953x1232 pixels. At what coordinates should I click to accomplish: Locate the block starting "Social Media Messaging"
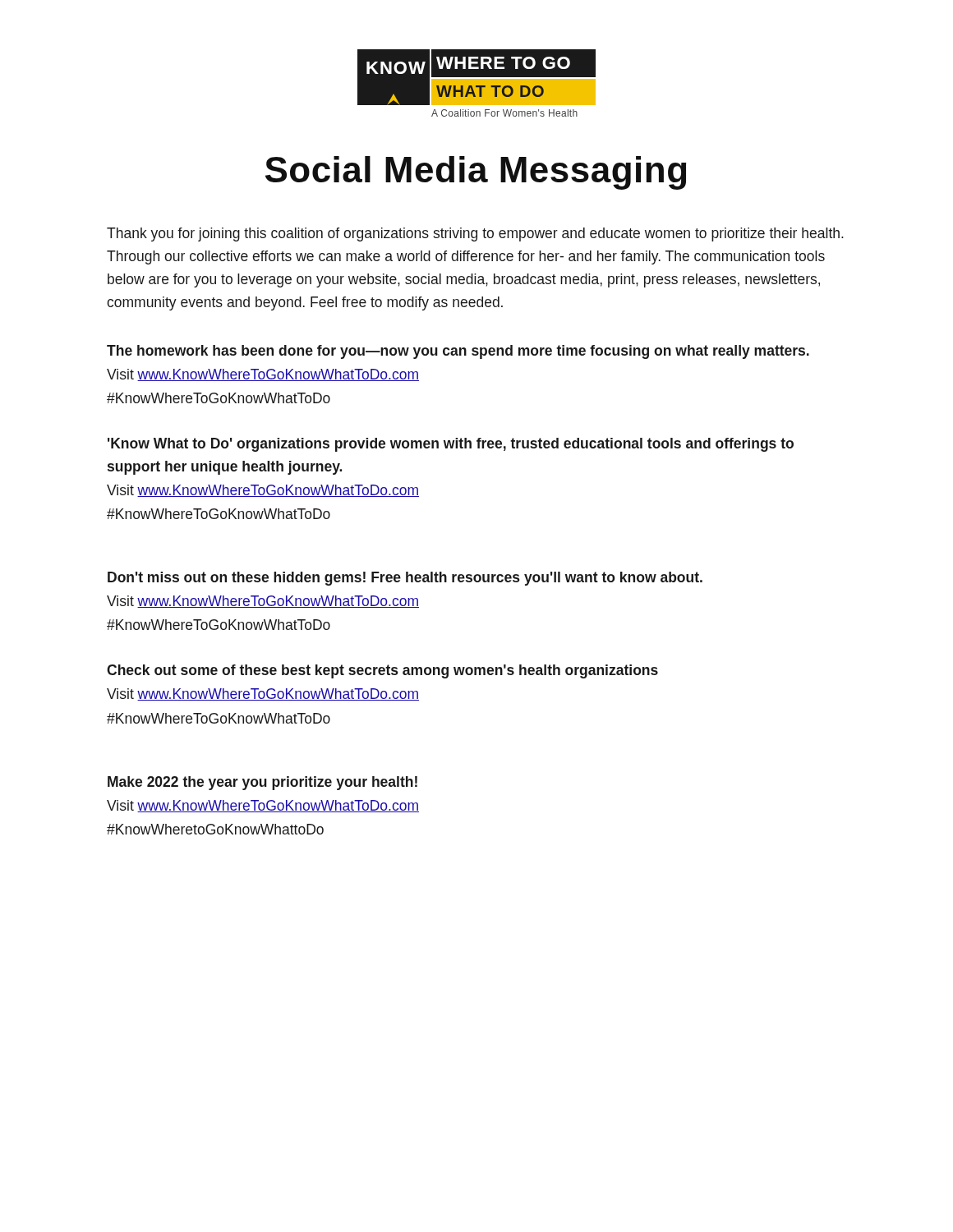476,170
